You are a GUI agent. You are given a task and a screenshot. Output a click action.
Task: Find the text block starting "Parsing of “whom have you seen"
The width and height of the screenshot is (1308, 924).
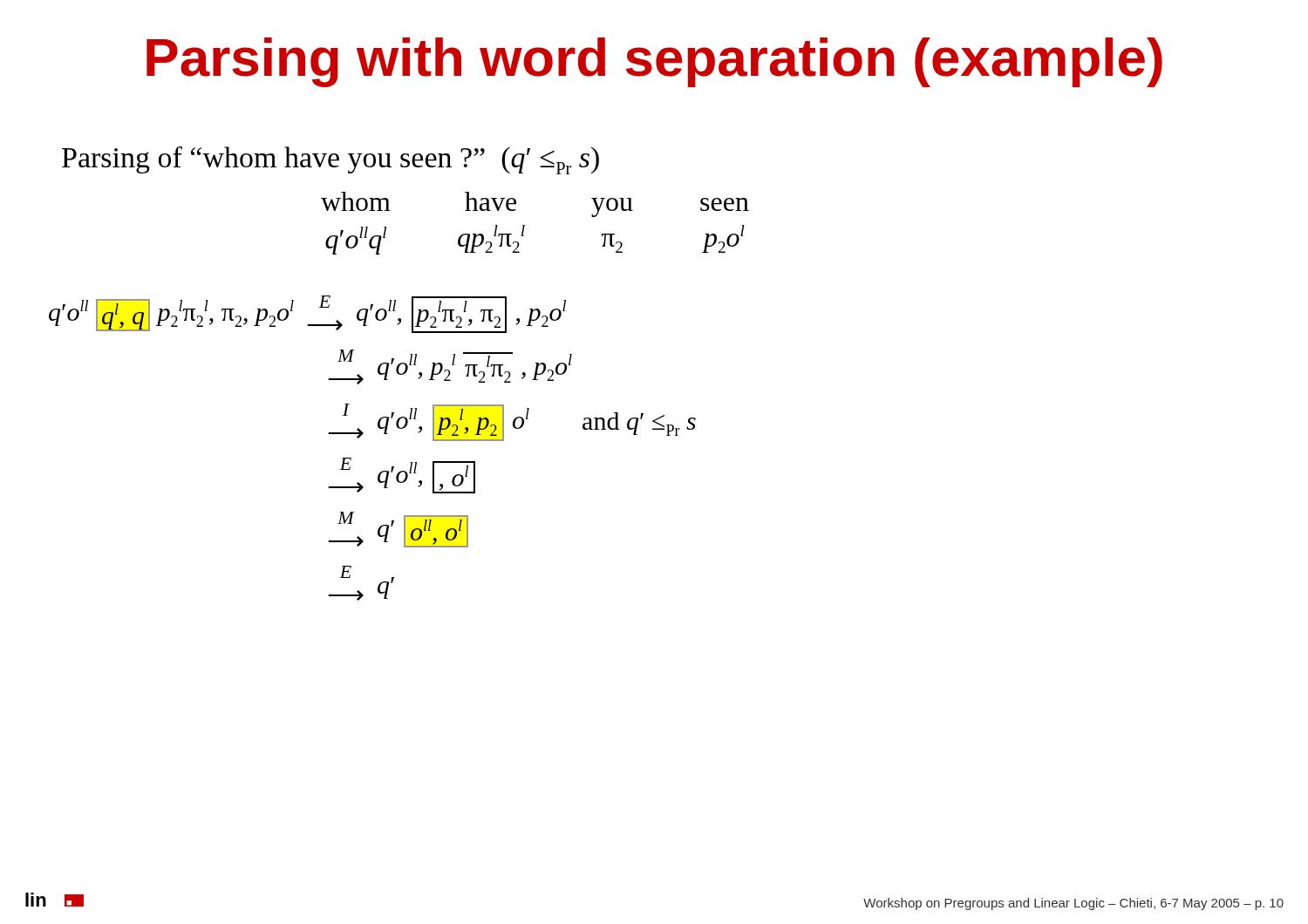point(331,159)
